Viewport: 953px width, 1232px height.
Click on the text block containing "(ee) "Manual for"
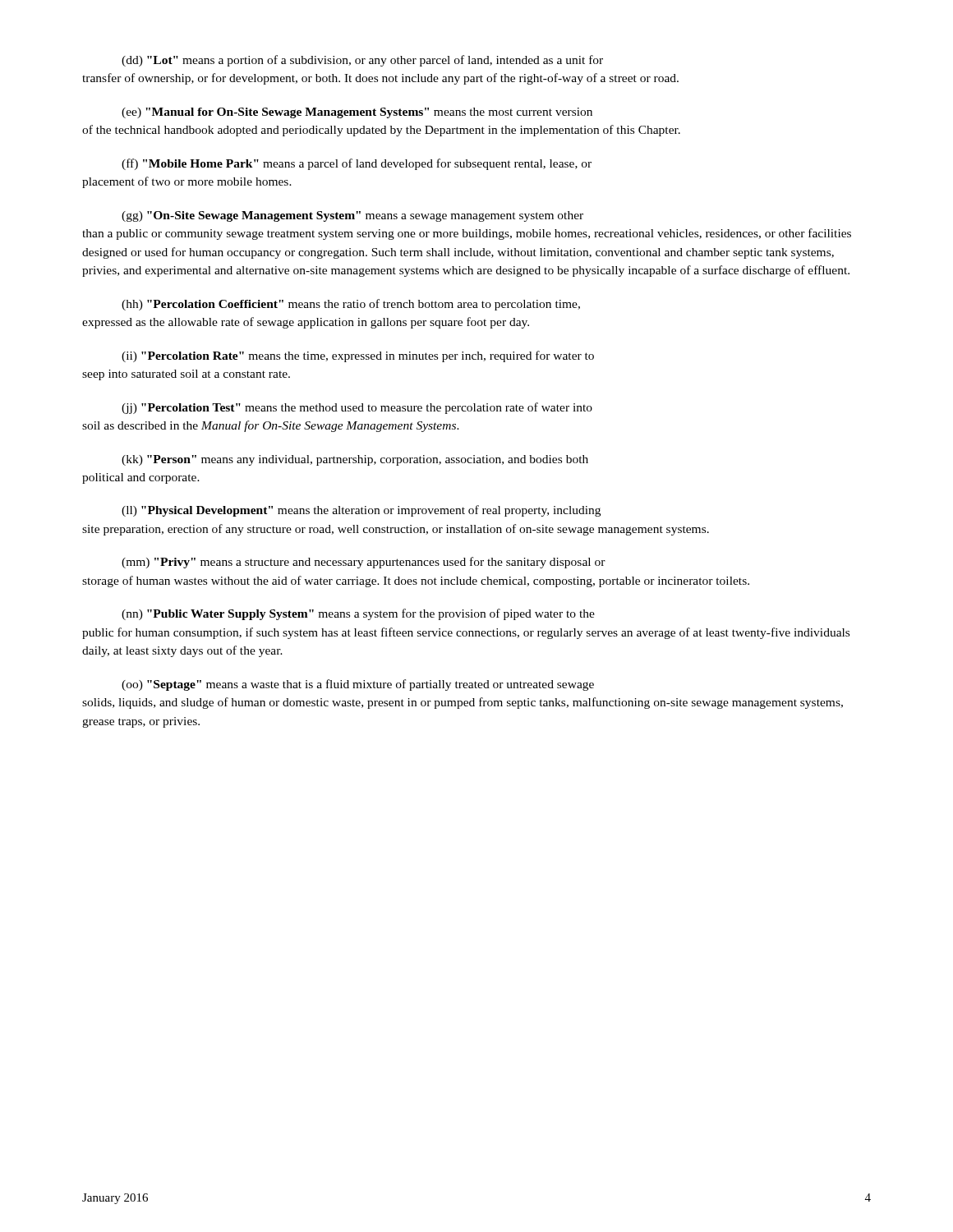tap(476, 121)
